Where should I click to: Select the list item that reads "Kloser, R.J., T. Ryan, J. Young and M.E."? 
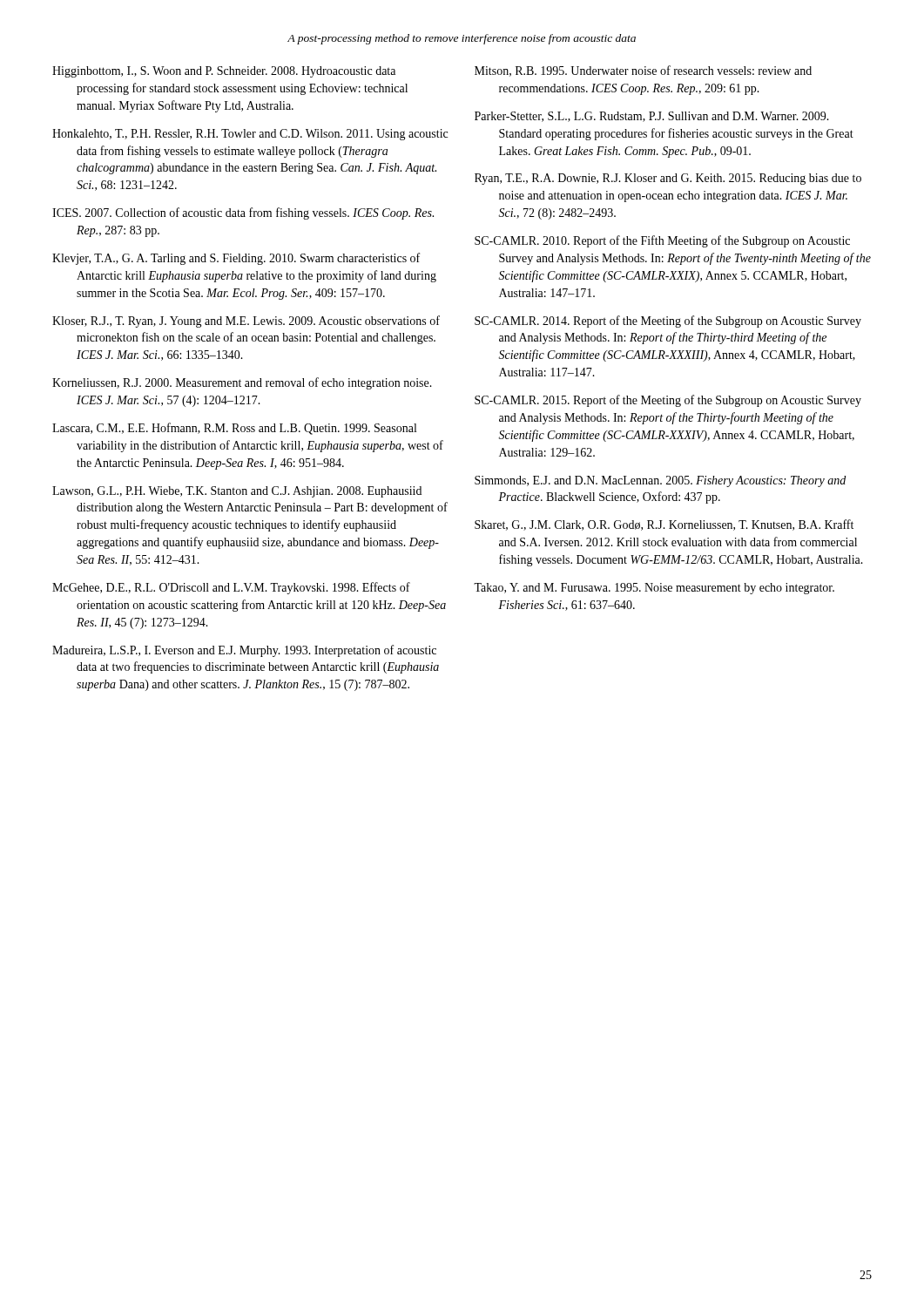[x=246, y=338]
